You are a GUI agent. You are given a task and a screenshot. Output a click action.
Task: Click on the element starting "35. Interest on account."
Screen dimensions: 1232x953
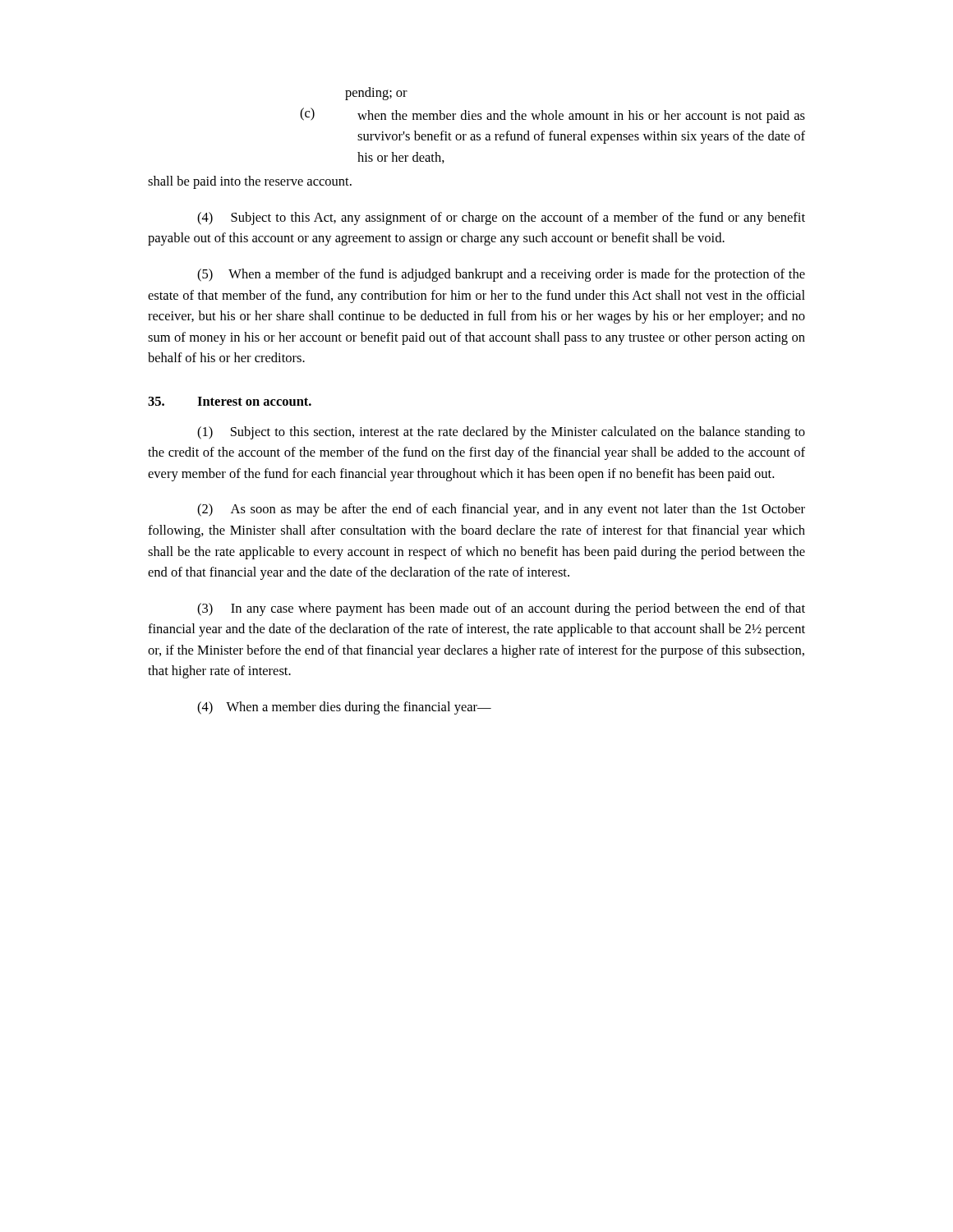click(x=230, y=401)
